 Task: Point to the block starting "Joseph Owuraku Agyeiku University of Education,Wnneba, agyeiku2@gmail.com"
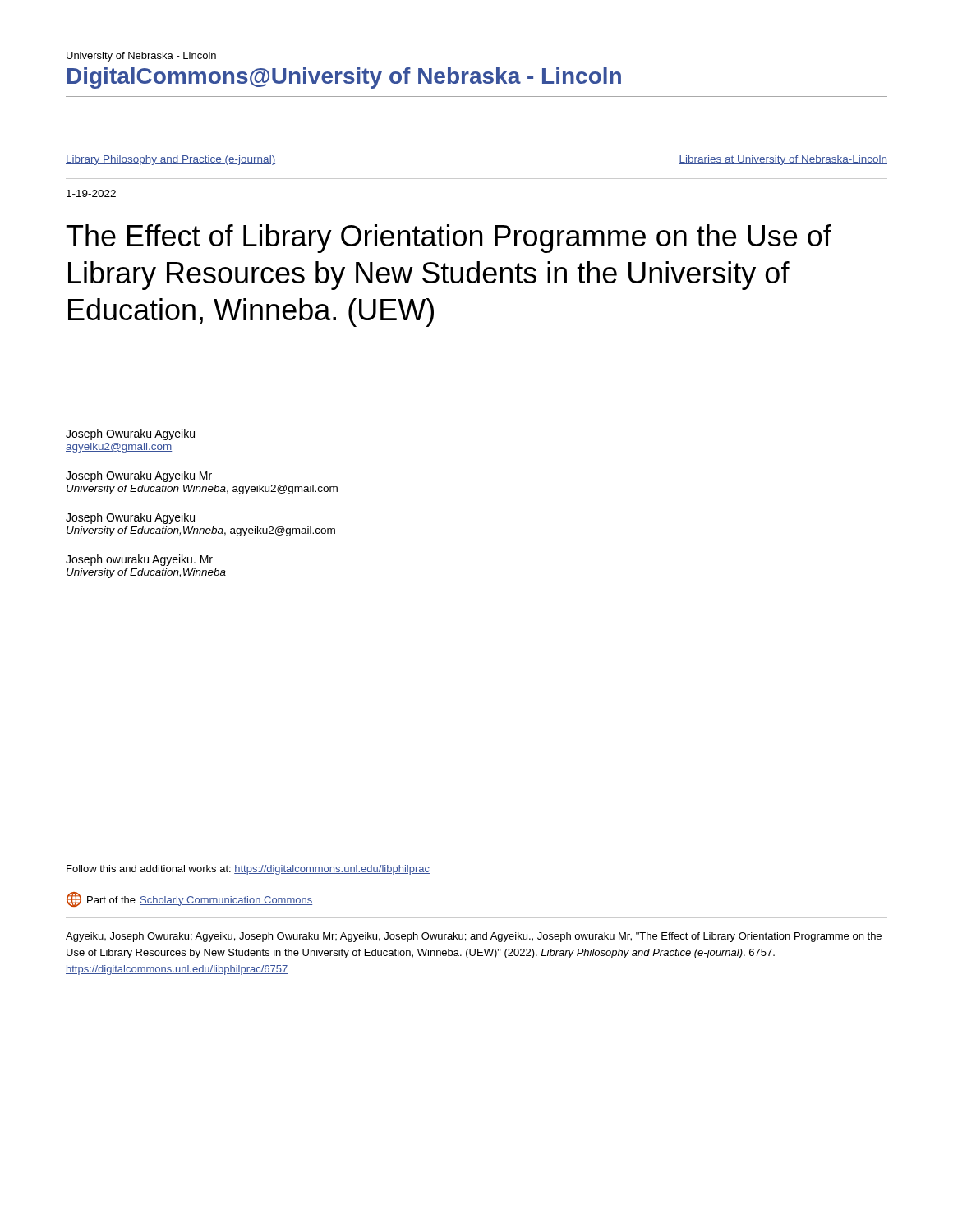pyautogui.click(x=202, y=524)
